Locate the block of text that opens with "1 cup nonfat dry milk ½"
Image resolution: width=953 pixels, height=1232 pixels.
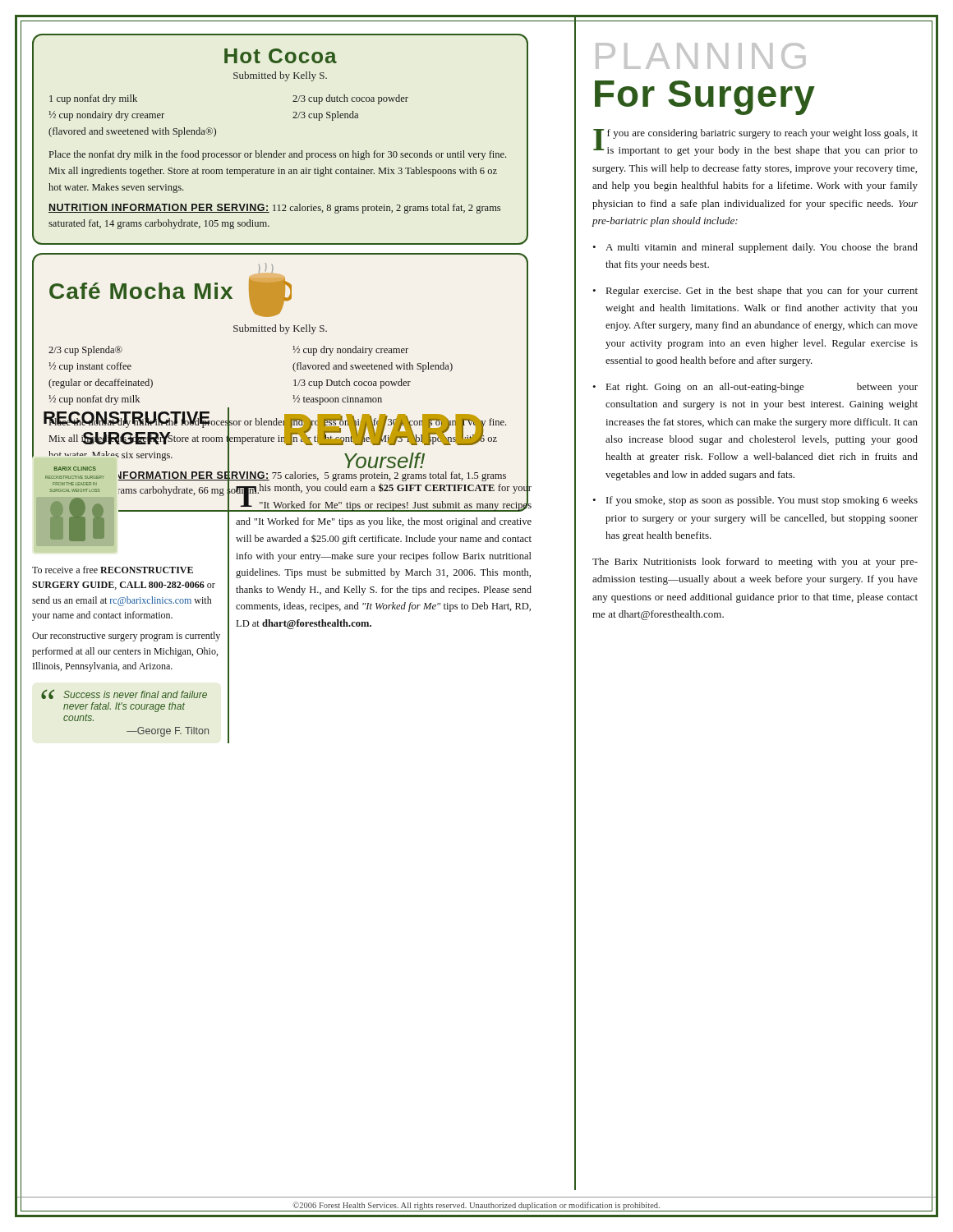coord(133,115)
